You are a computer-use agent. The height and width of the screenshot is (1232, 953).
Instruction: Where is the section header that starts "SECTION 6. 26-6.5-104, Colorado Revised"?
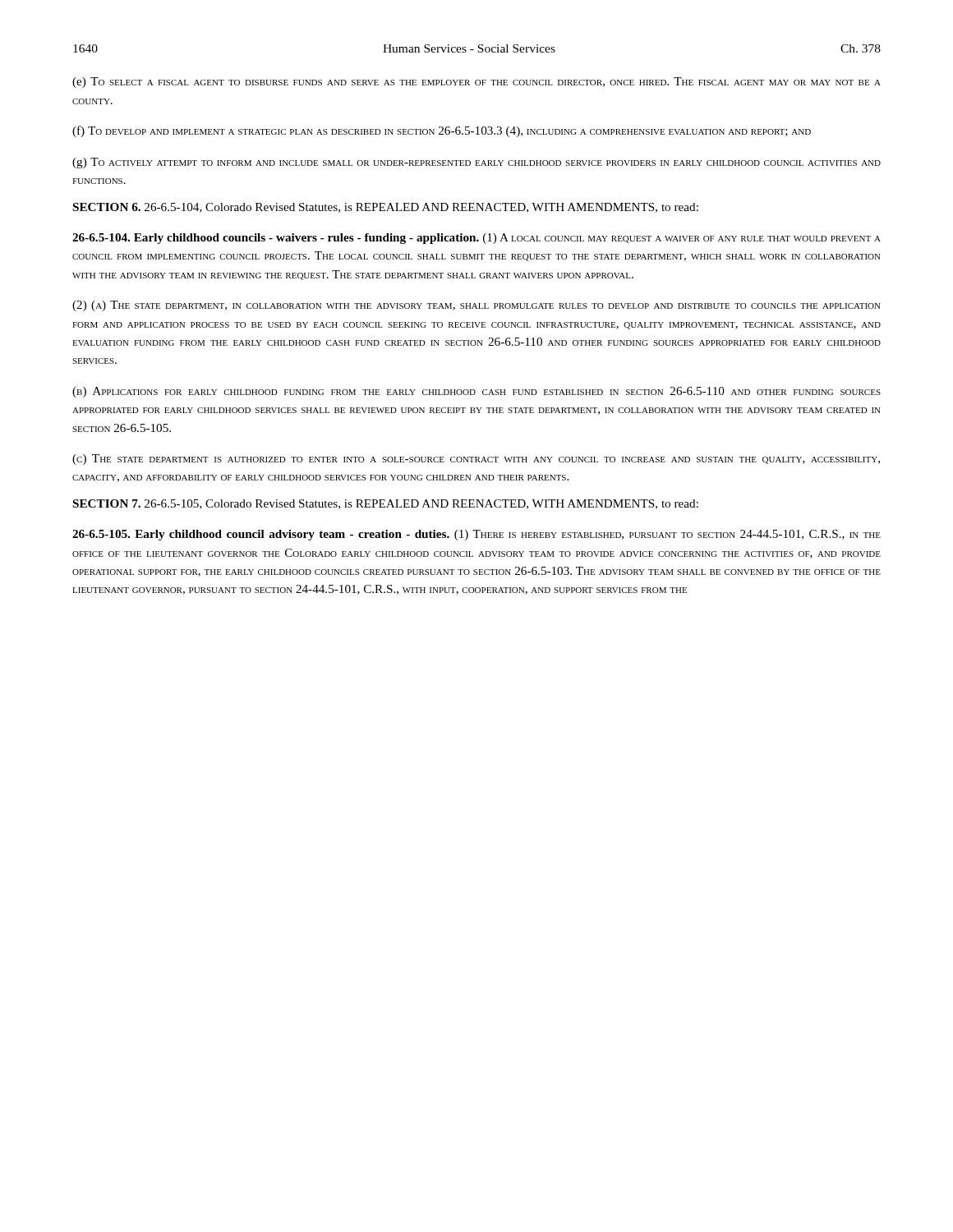476,207
